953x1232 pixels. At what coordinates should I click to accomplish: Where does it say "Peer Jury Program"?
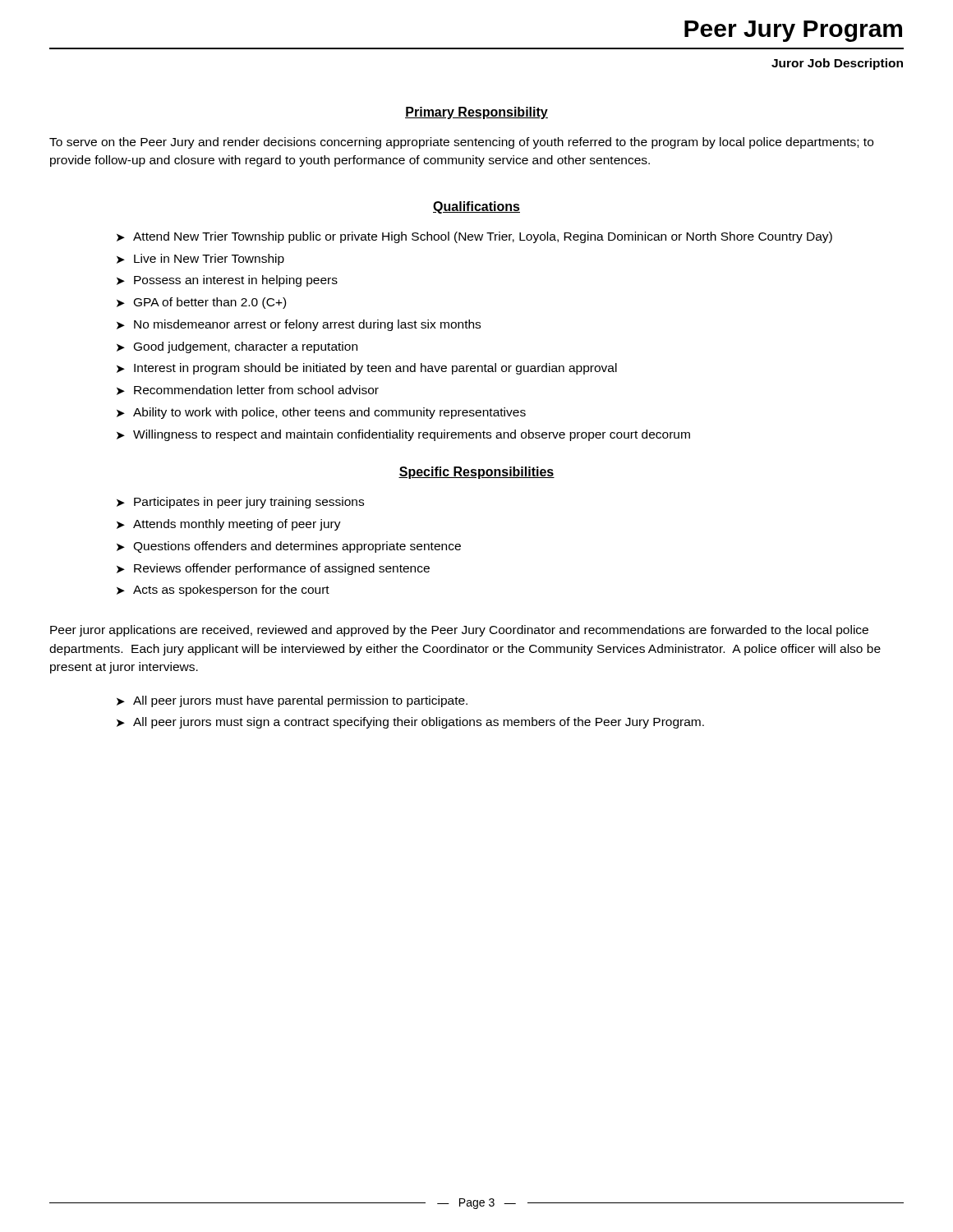click(x=793, y=28)
